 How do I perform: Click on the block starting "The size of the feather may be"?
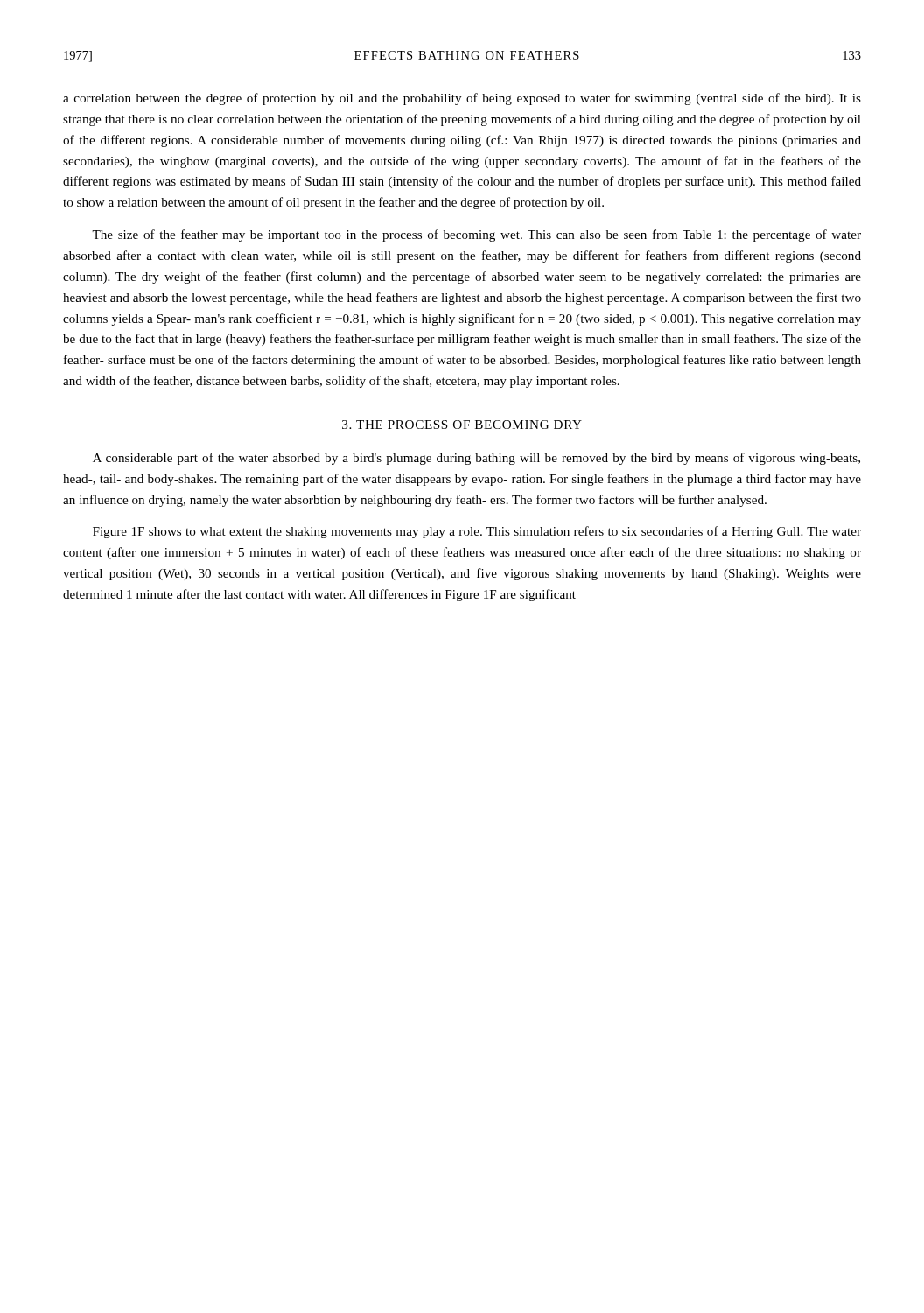pos(462,307)
